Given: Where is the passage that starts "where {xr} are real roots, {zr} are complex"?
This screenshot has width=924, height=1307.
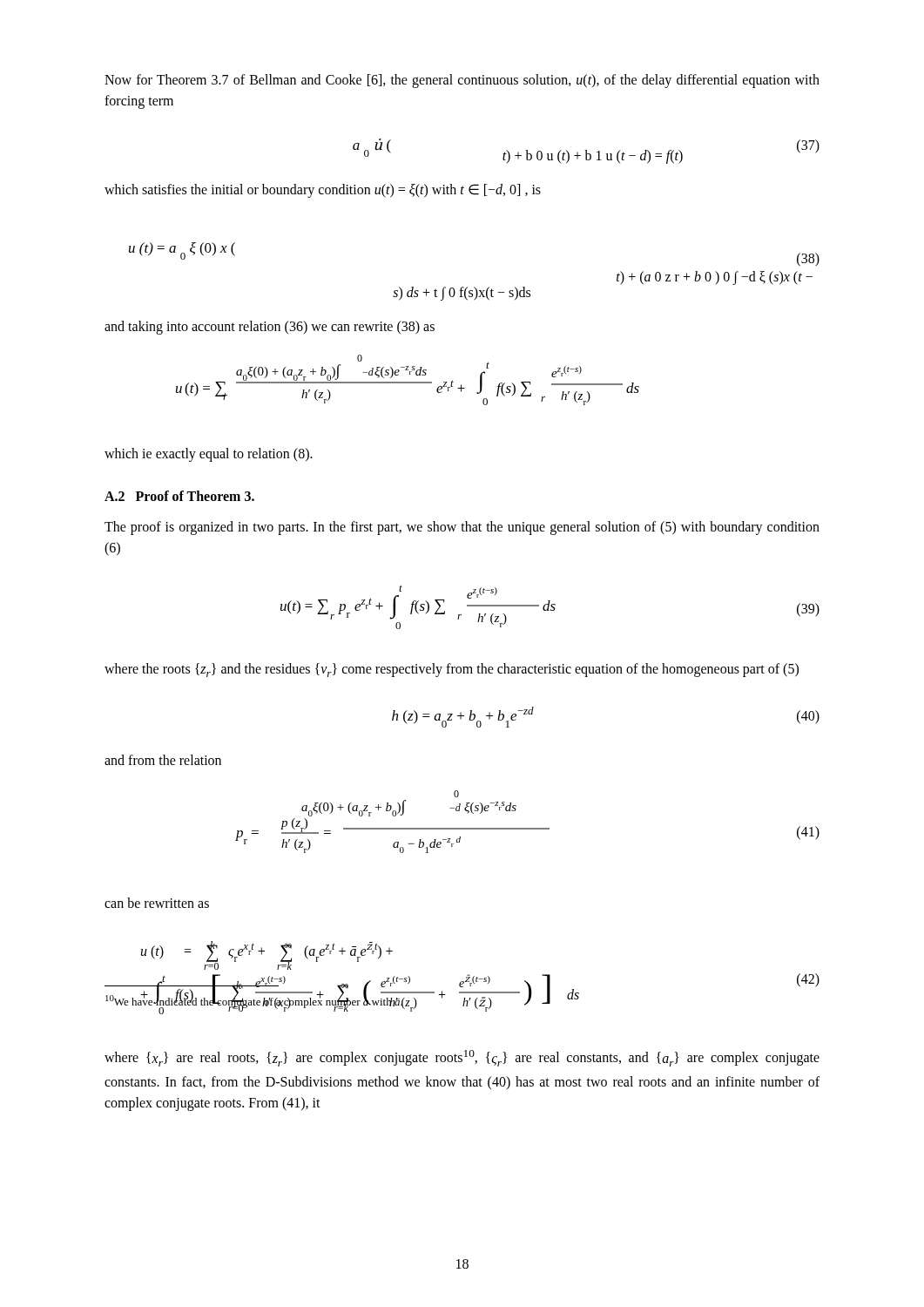Looking at the screenshot, I should click(462, 1079).
